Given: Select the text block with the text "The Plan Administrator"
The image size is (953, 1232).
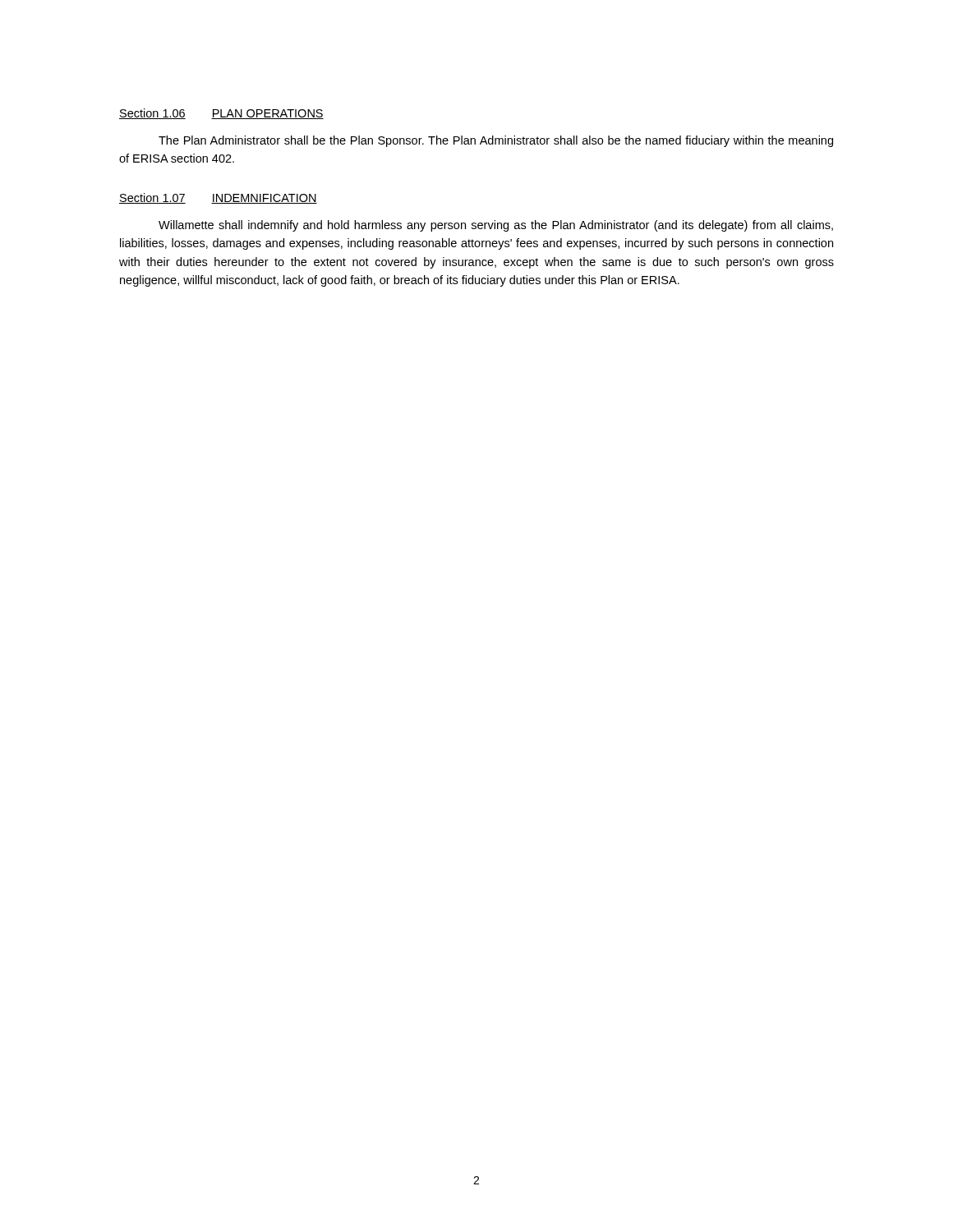Looking at the screenshot, I should (x=476, y=150).
